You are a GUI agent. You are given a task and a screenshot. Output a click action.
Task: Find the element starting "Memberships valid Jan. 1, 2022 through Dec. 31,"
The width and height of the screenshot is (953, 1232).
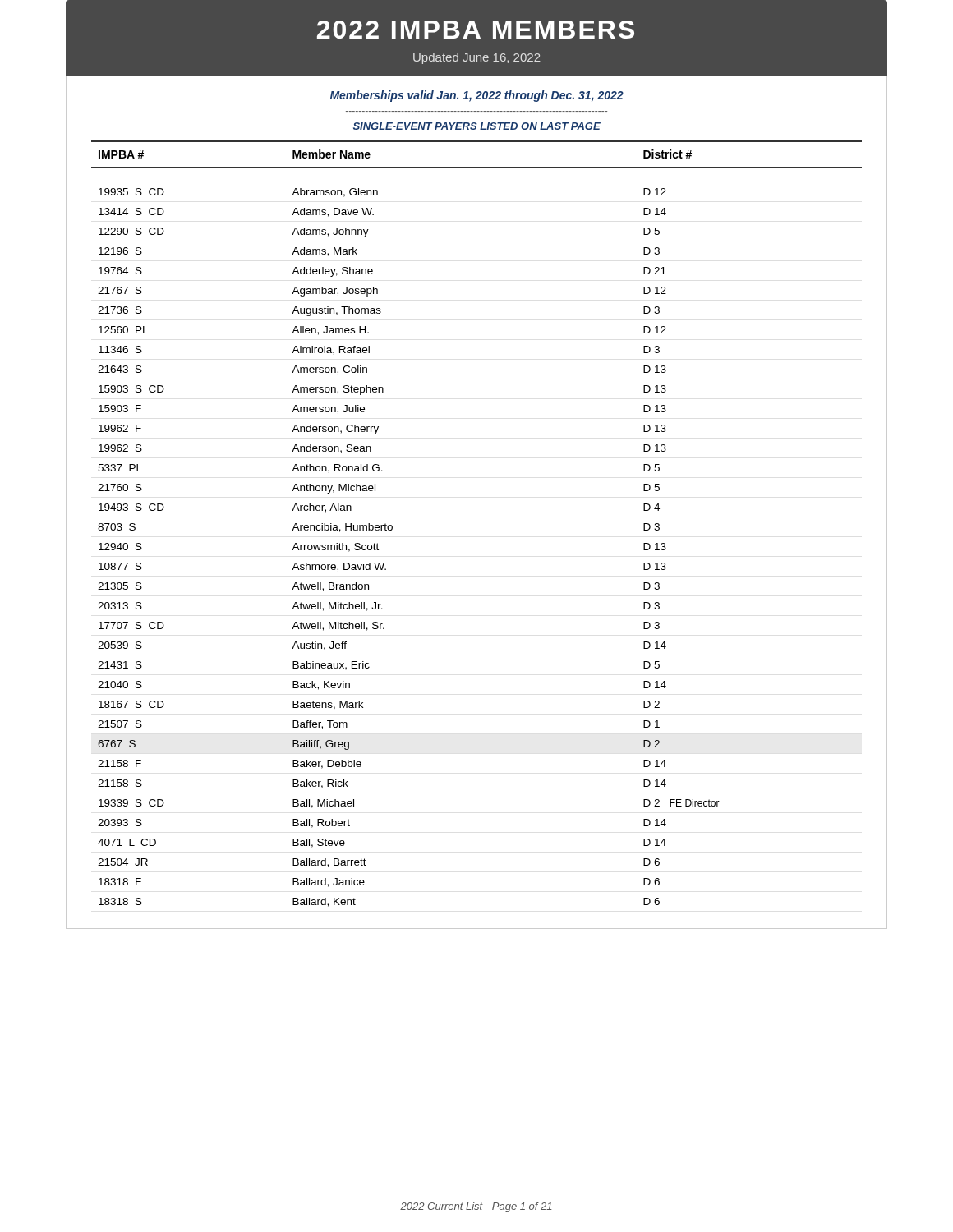tap(476, 95)
